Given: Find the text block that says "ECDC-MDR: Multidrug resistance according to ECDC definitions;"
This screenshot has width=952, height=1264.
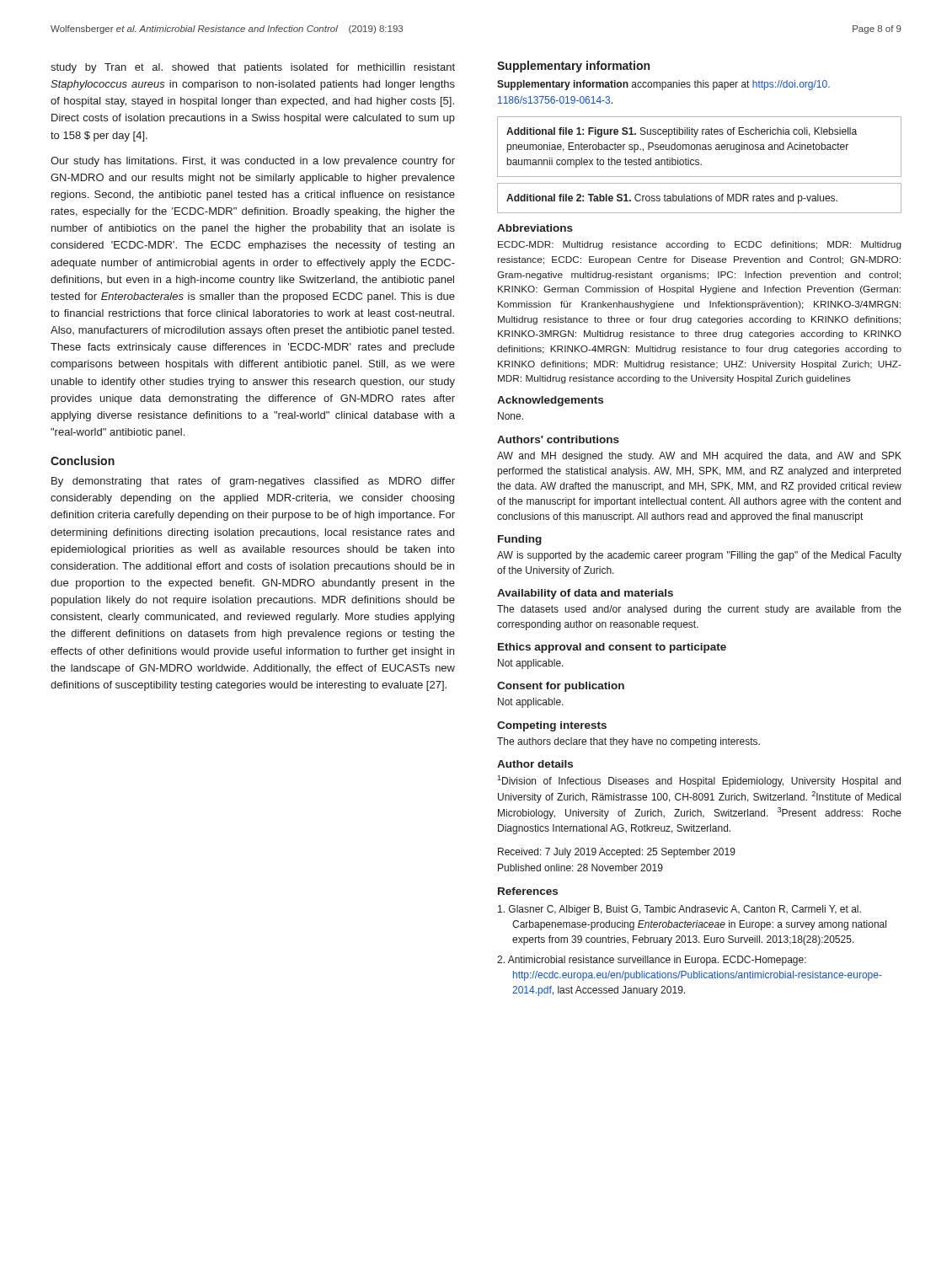Looking at the screenshot, I should 699,312.
